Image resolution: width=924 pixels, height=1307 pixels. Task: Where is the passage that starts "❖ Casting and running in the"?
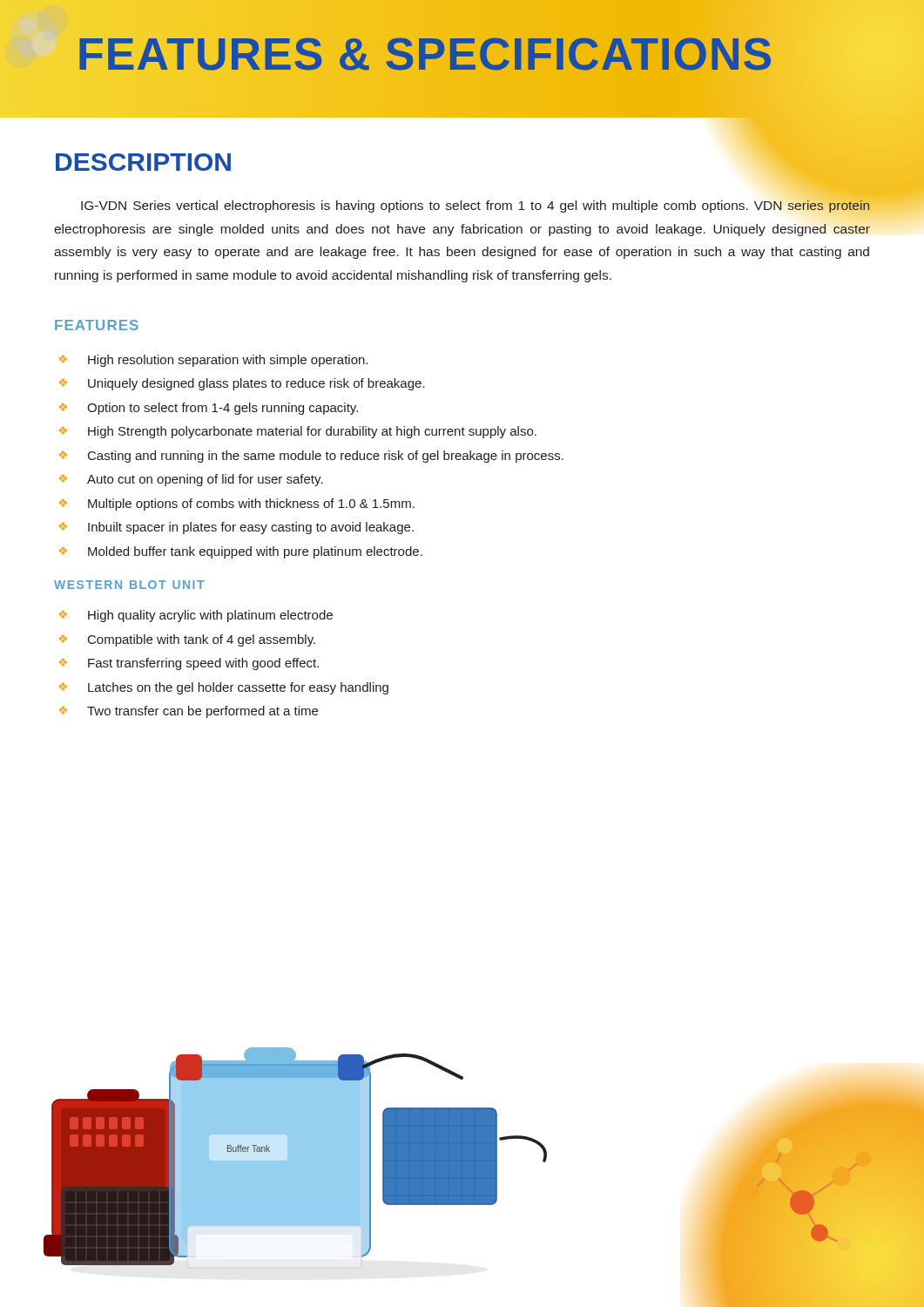click(x=322, y=455)
